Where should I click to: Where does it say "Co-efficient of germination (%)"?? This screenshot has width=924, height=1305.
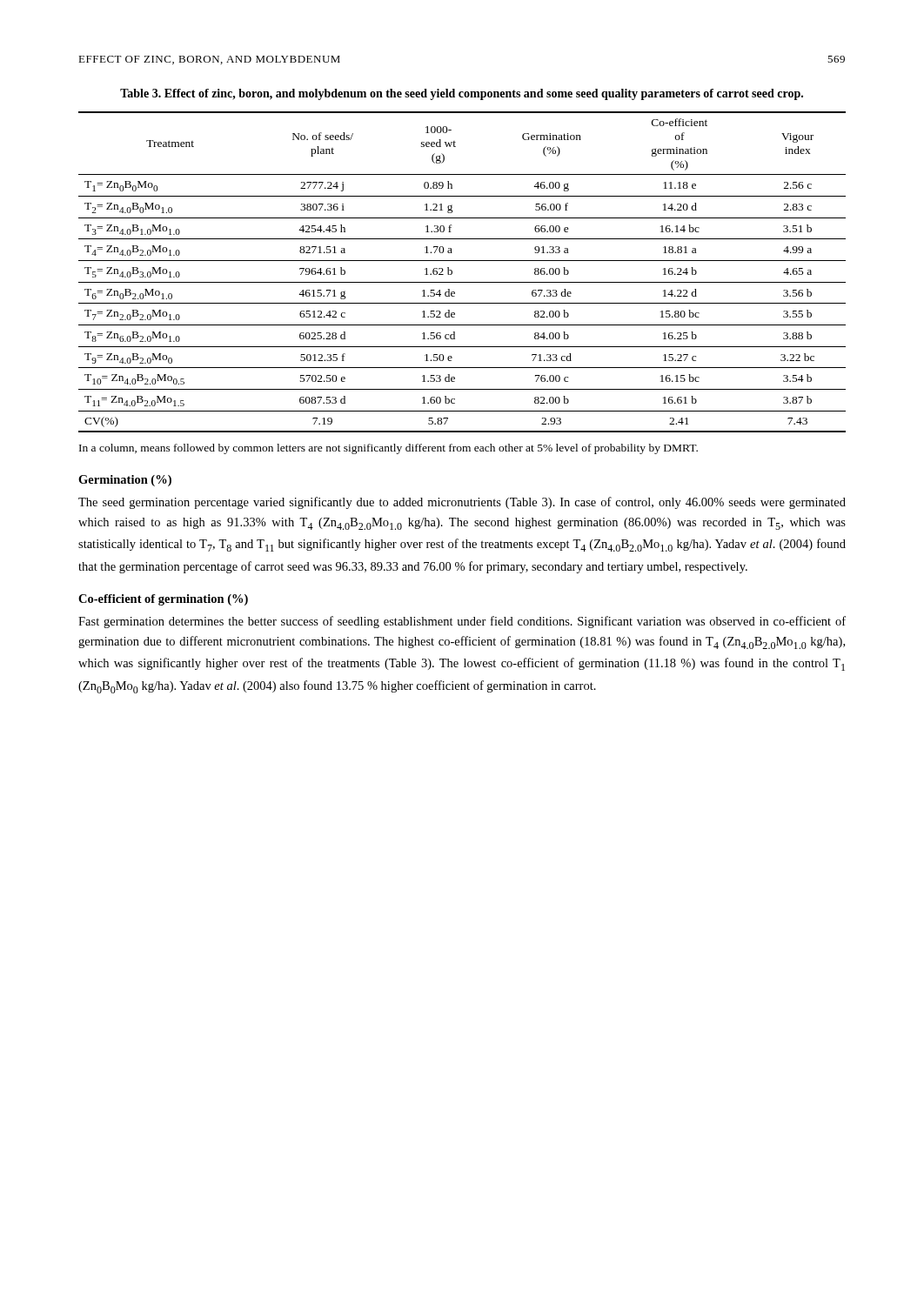(163, 599)
